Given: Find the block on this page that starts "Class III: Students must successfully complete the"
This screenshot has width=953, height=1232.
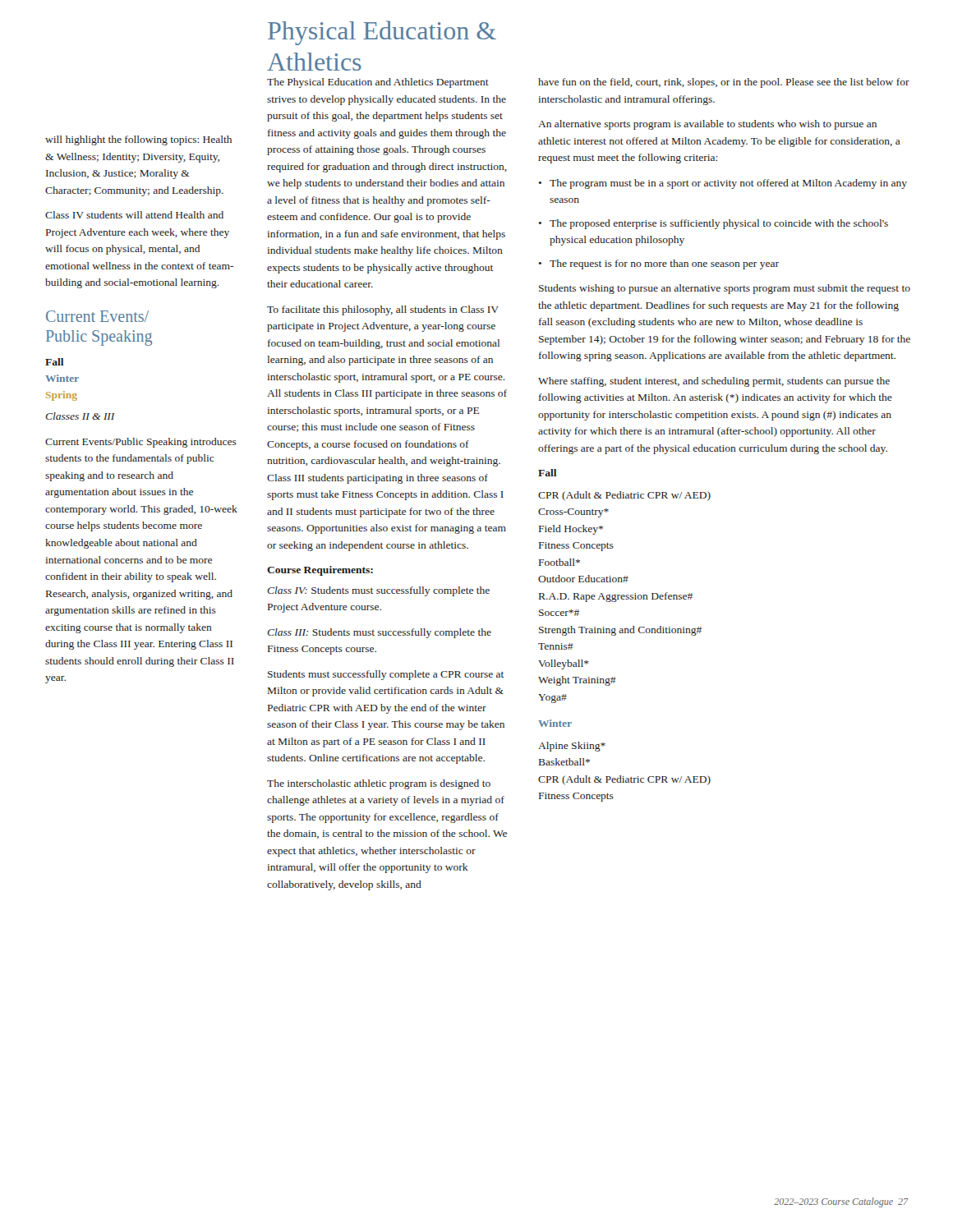Looking at the screenshot, I should point(388,641).
